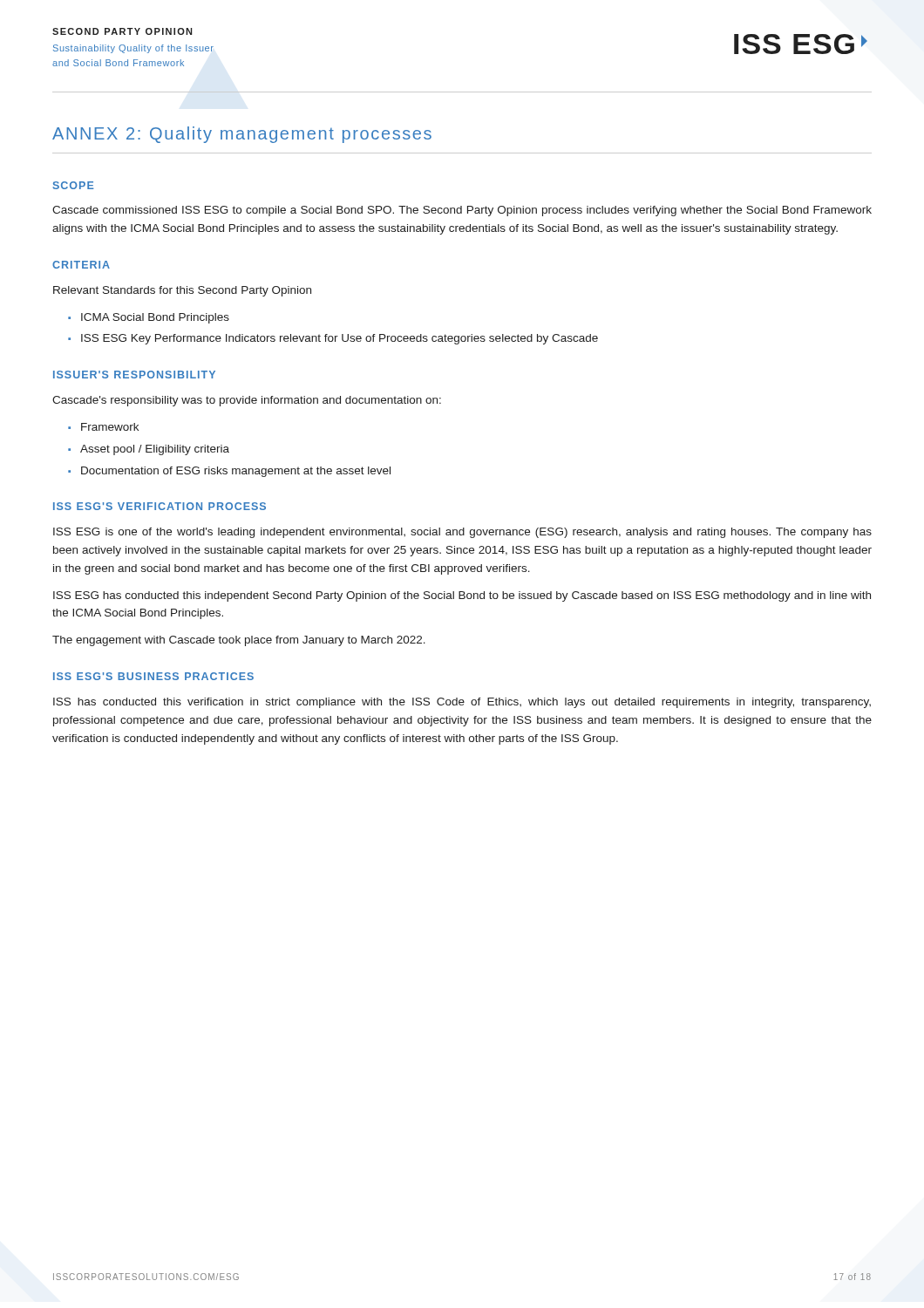Find the block on this page that starts "ISS ESG is one of the world's leading"
Screen dimensions: 1308x924
click(462, 550)
